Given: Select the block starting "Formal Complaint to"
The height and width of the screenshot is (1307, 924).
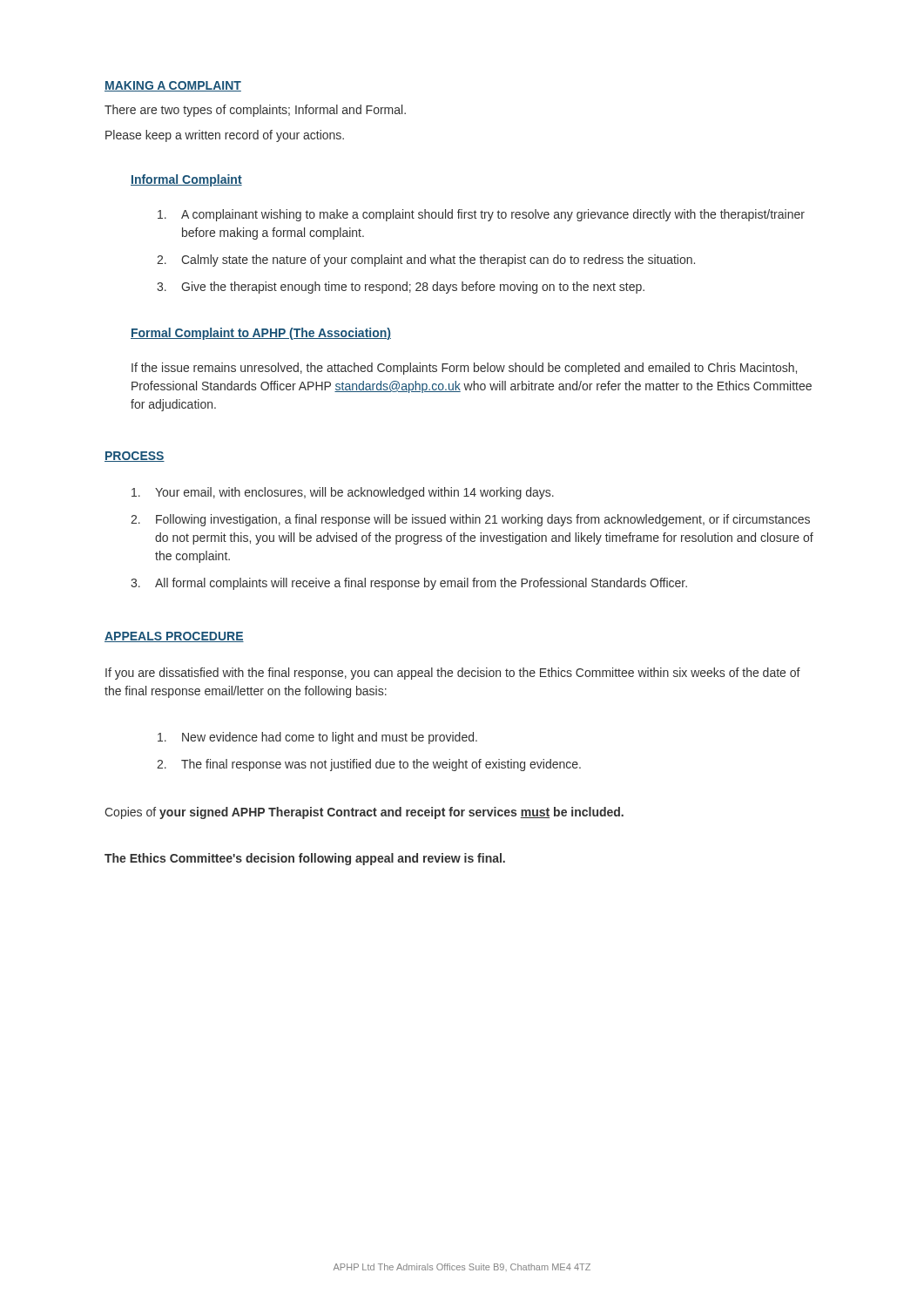Looking at the screenshot, I should (261, 333).
